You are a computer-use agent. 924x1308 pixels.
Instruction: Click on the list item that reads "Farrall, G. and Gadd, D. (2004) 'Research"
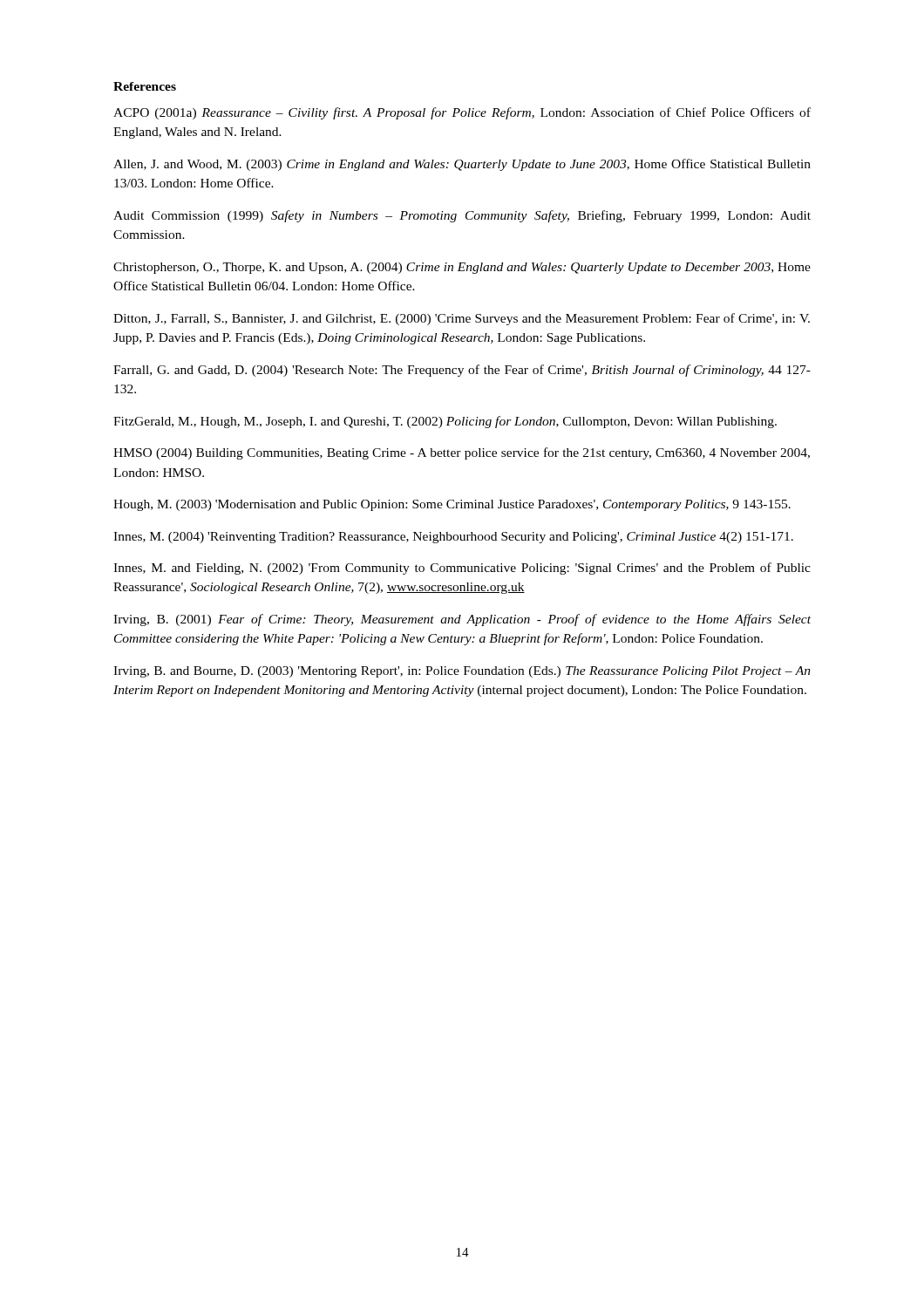point(462,379)
